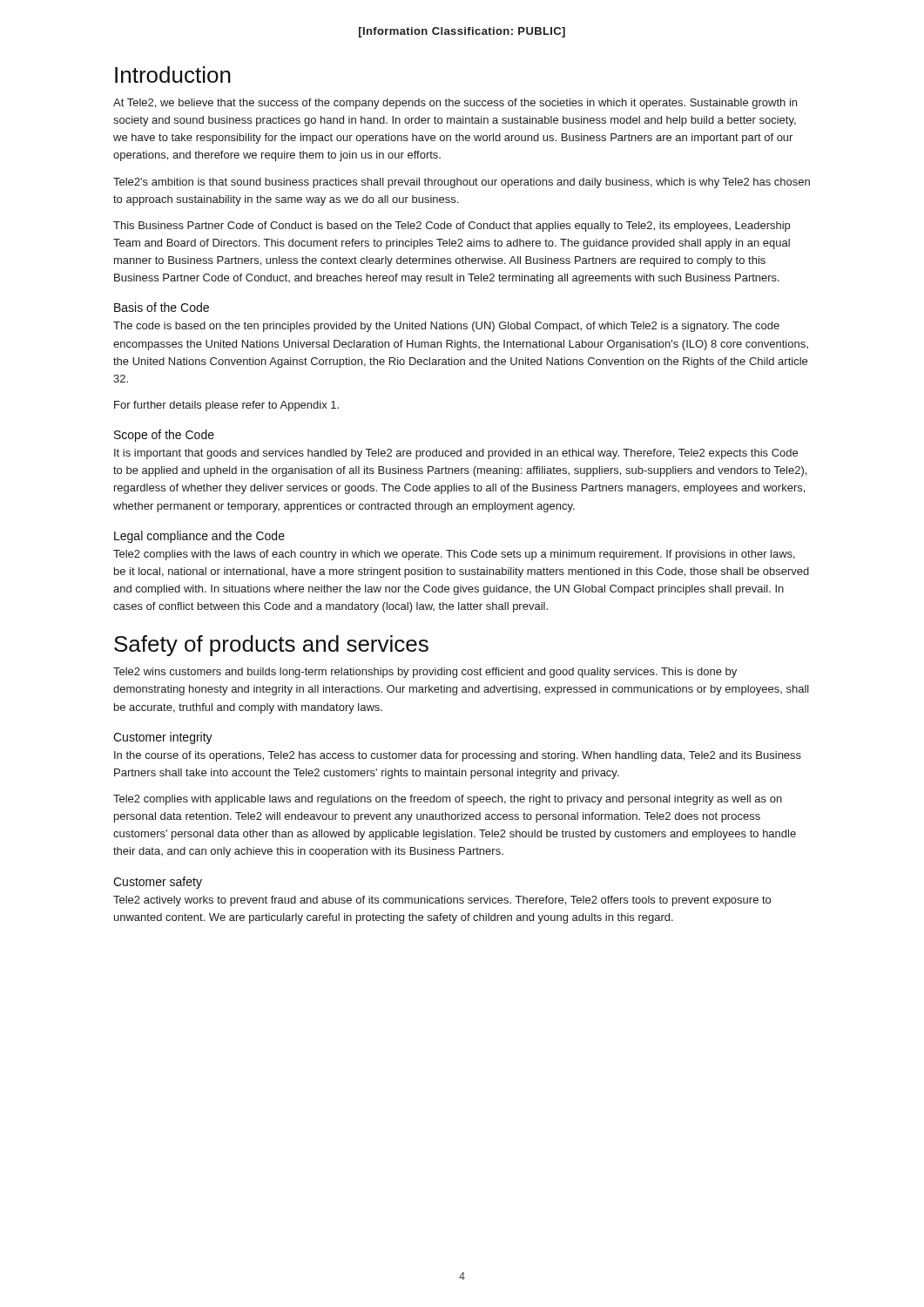Click on the text block that says "Tele2 actively works to prevent fraud"
924x1307 pixels.
point(462,908)
